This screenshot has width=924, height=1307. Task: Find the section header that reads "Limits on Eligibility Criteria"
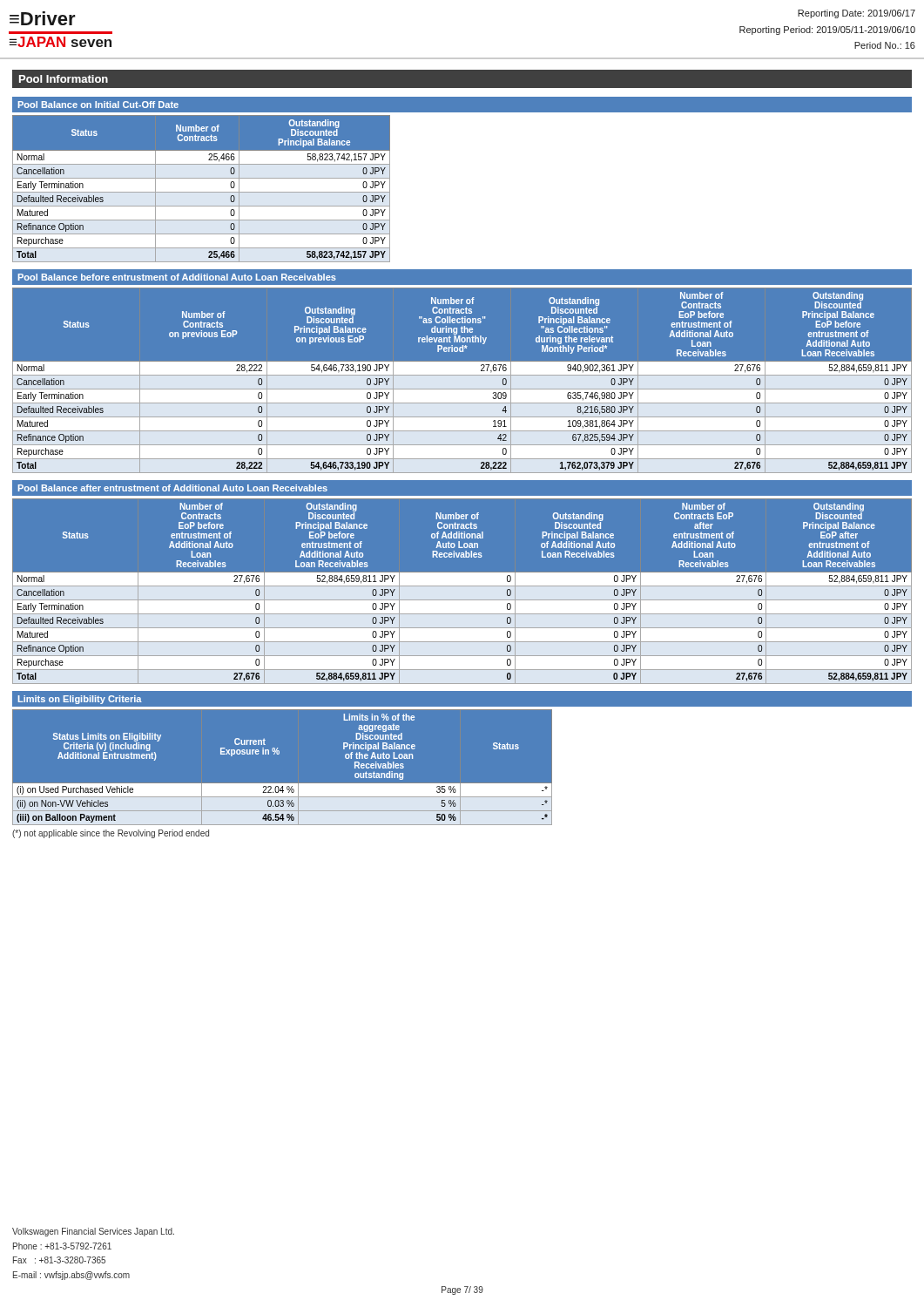(79, 699)
